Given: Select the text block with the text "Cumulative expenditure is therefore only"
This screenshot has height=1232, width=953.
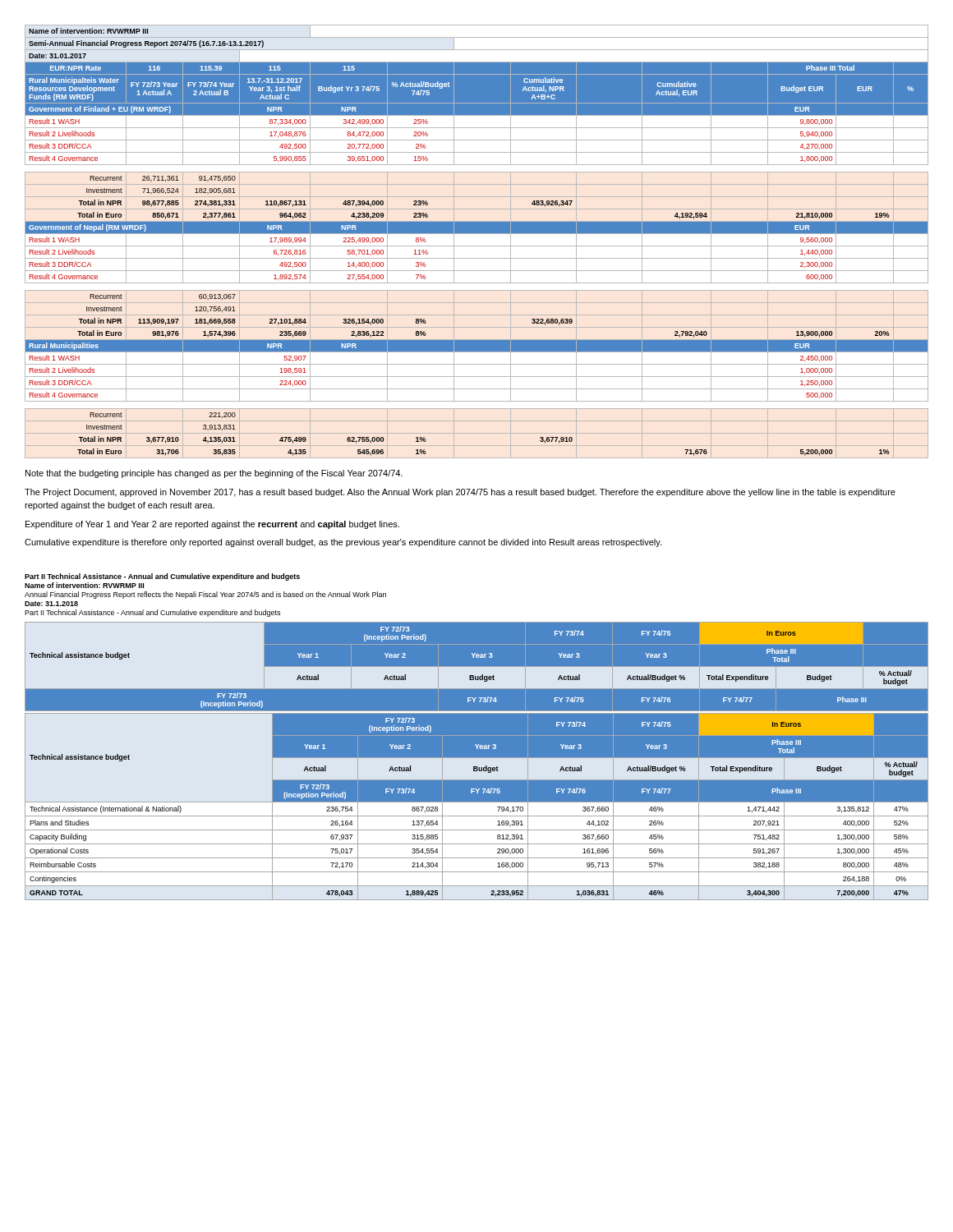Looking at the screenshot, I should tap(343, 542).
